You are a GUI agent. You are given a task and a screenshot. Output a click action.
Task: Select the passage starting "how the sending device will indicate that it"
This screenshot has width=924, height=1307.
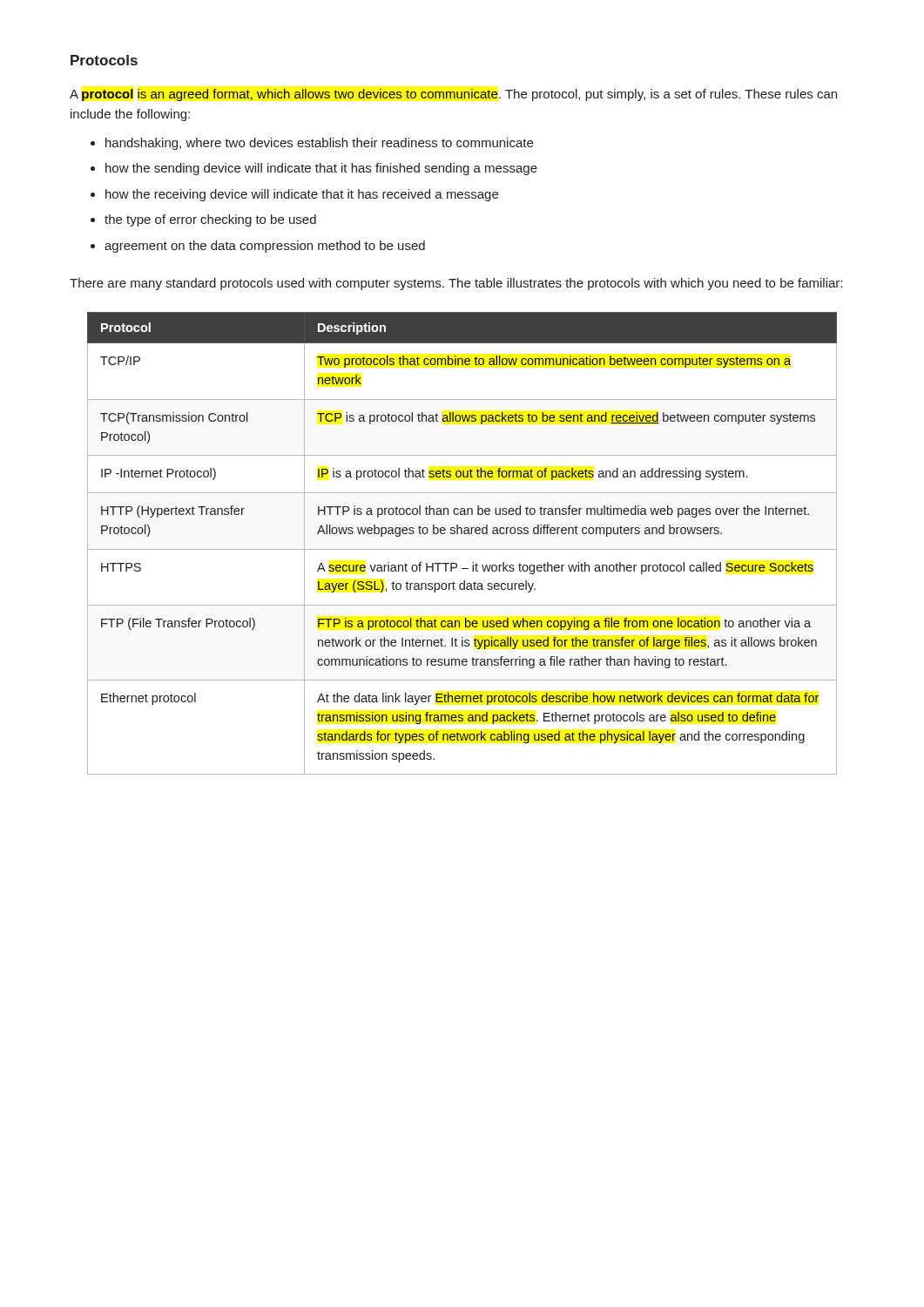321,168
